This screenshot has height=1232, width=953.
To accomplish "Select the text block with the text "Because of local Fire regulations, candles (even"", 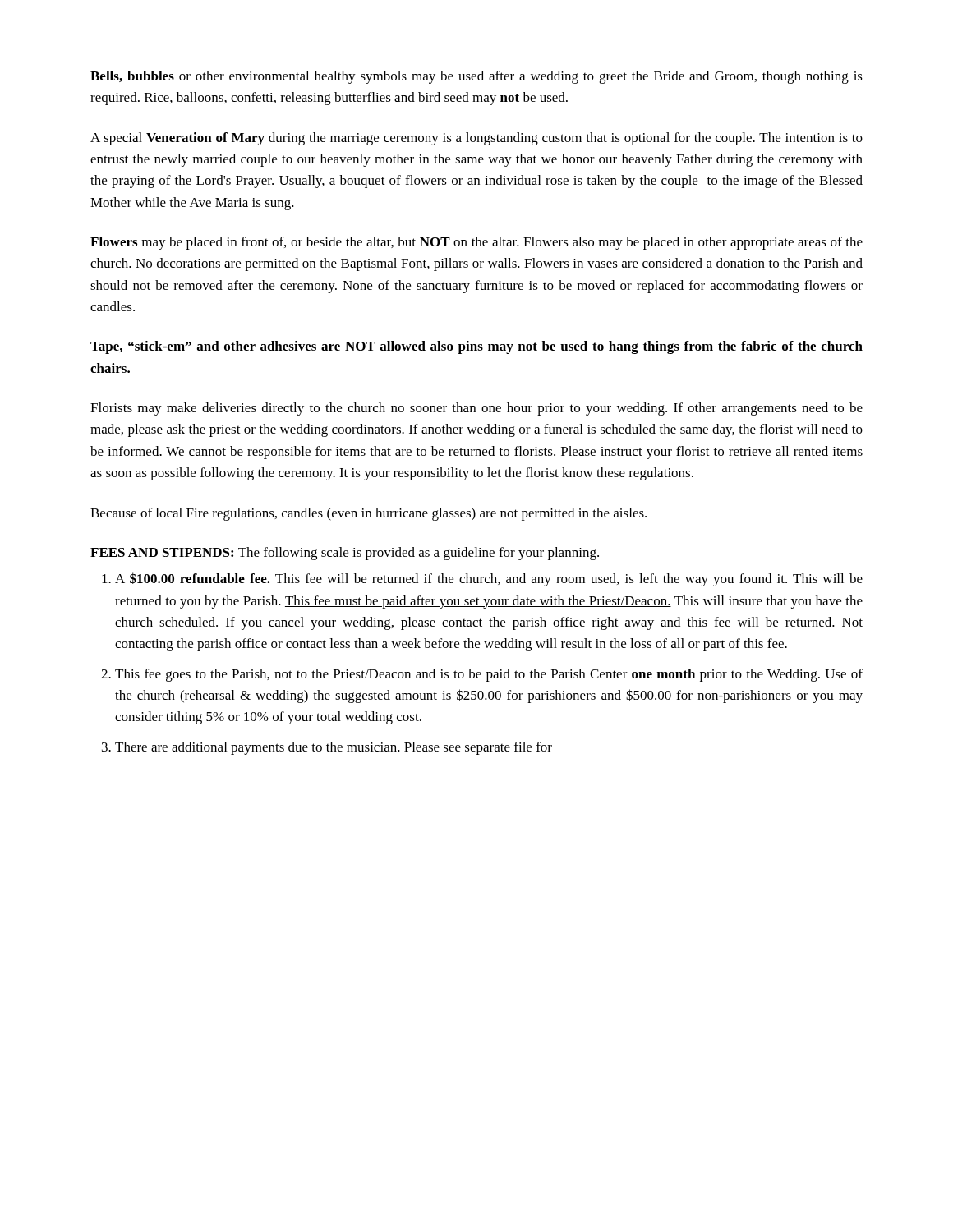I will click(369, 513).
